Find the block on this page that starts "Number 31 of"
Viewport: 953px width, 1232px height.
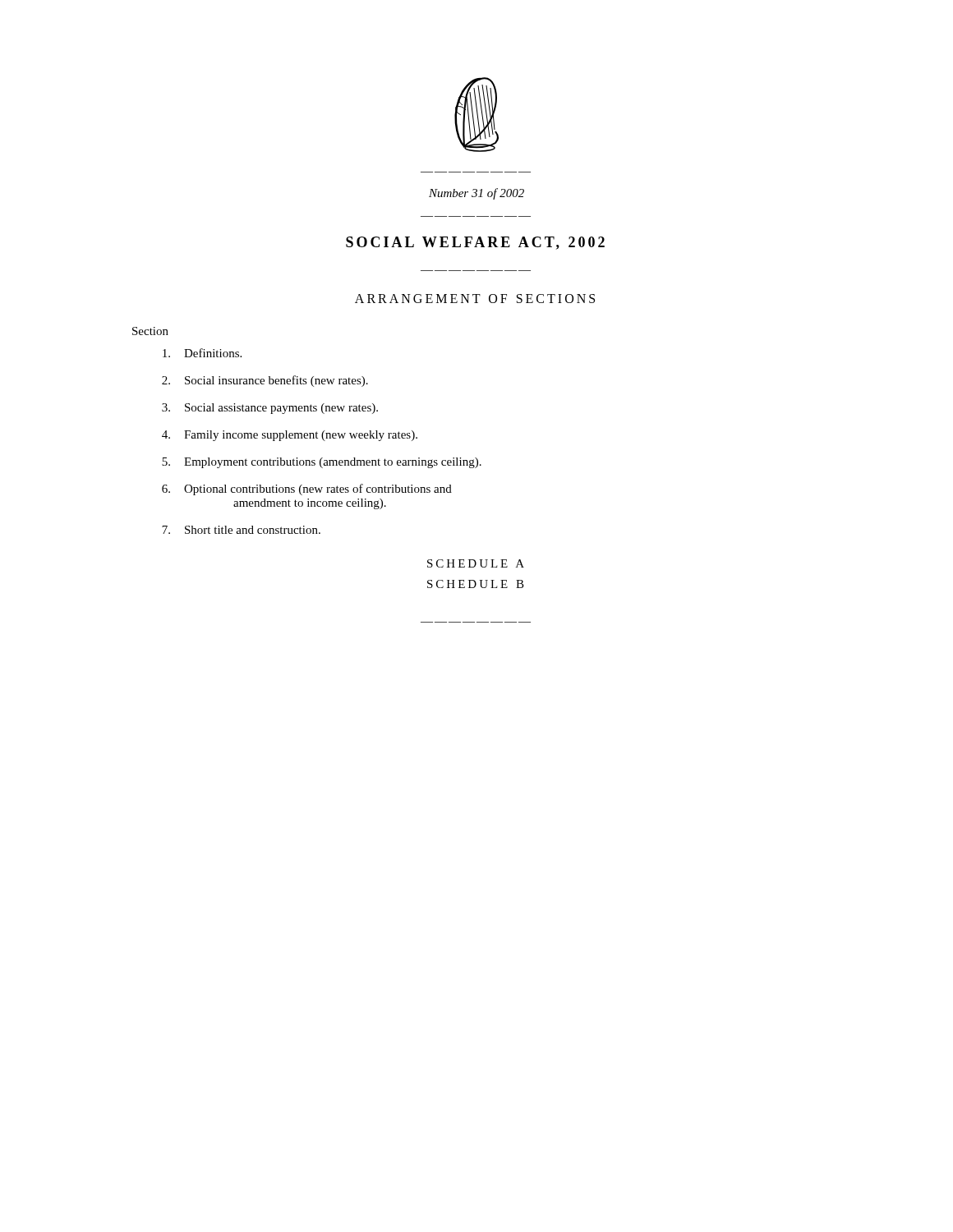(x=476, y=193)
